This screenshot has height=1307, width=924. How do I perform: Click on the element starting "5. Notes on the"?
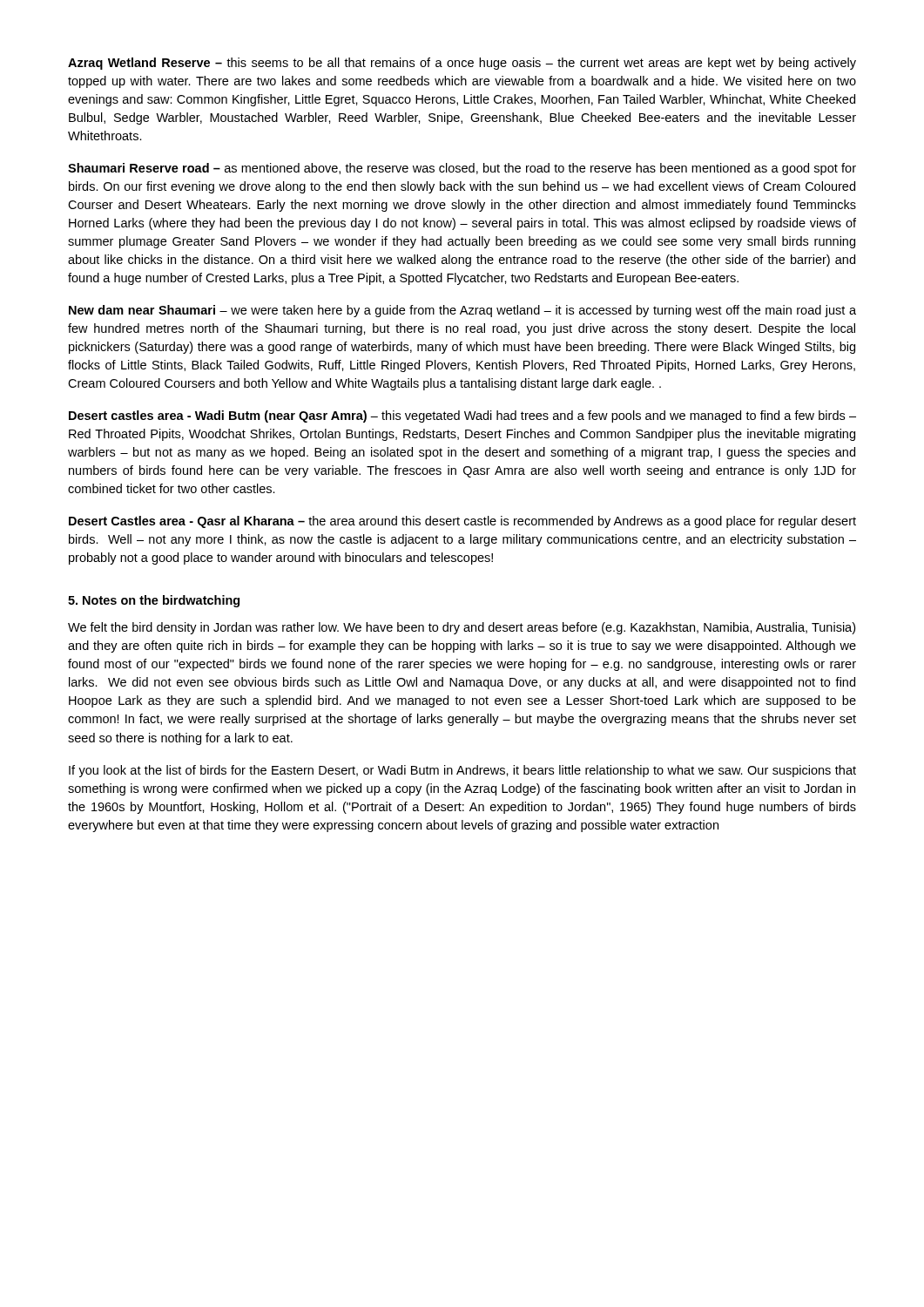tap(154, 601)
